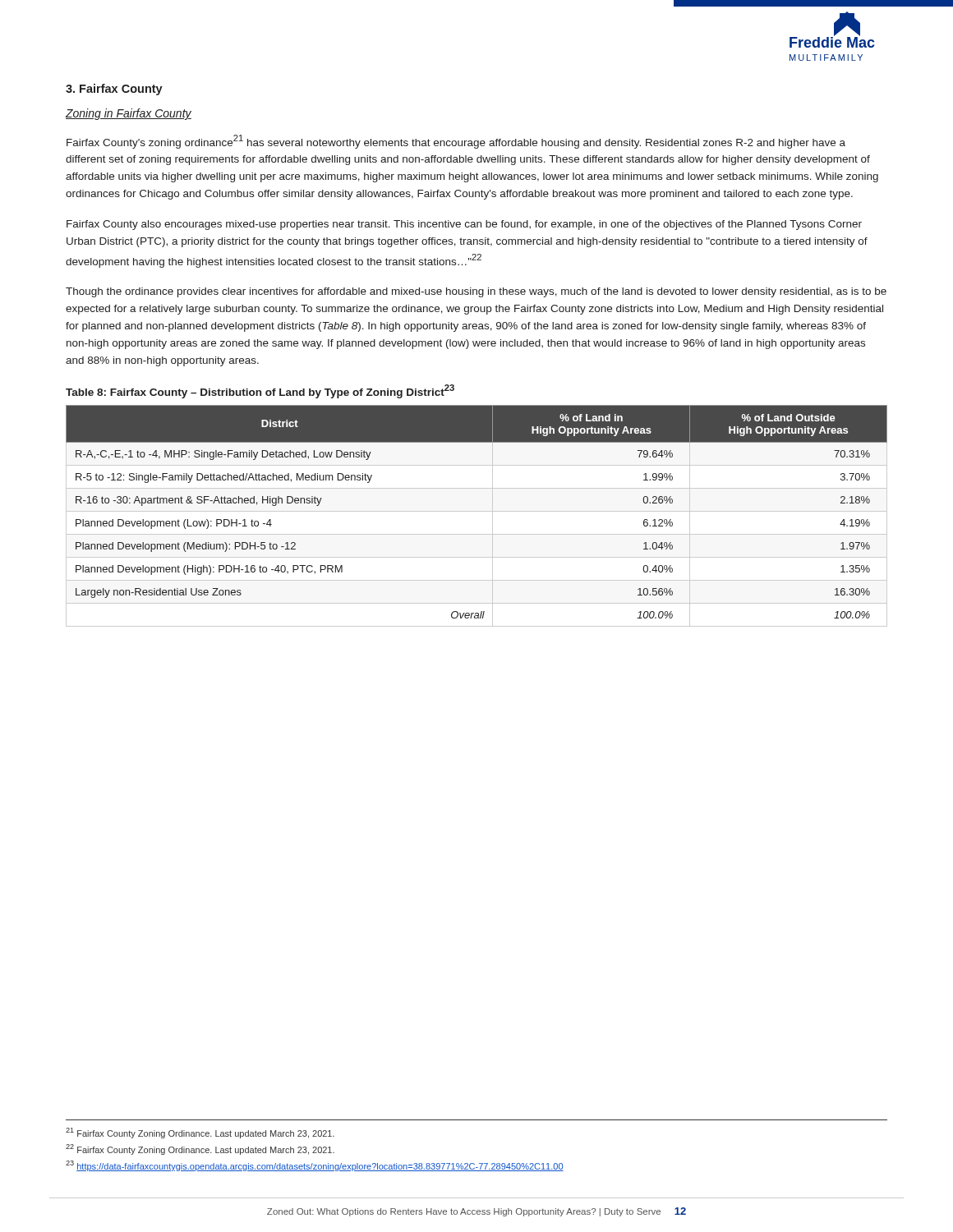Click the passage that begins "21 Fairfax County Zoning Ordinance. Last updated"
The height and width of the screenshot is (1232, 953).
click(200, 1132)
